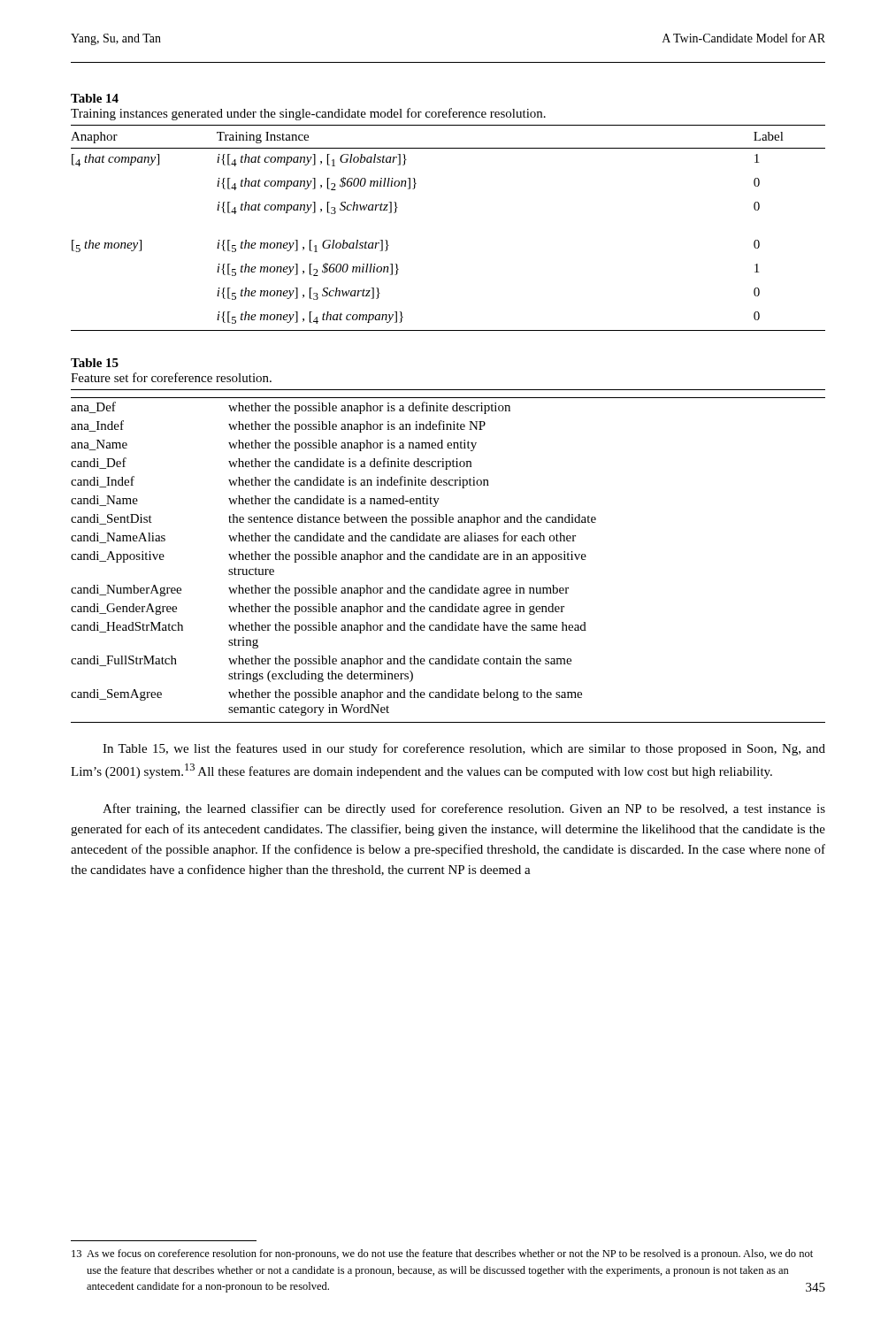Viewport: 896px width, 1327px height.
Task: Click on the caption containing "Table 14 Training instances generated under the"
Action: click(x=448, y=106)
